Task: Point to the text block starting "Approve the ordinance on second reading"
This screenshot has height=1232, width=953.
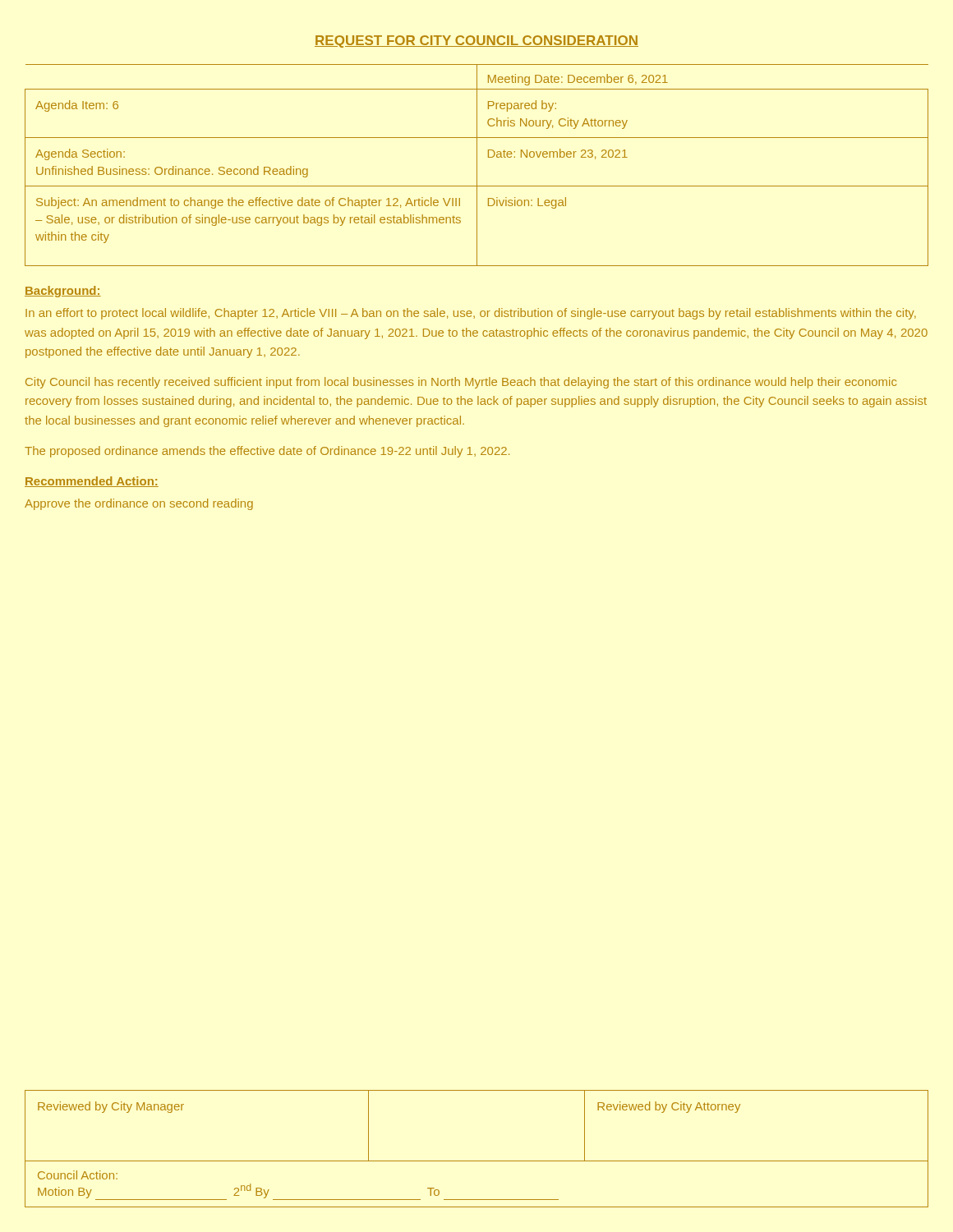Action: (x=139, y=503)
